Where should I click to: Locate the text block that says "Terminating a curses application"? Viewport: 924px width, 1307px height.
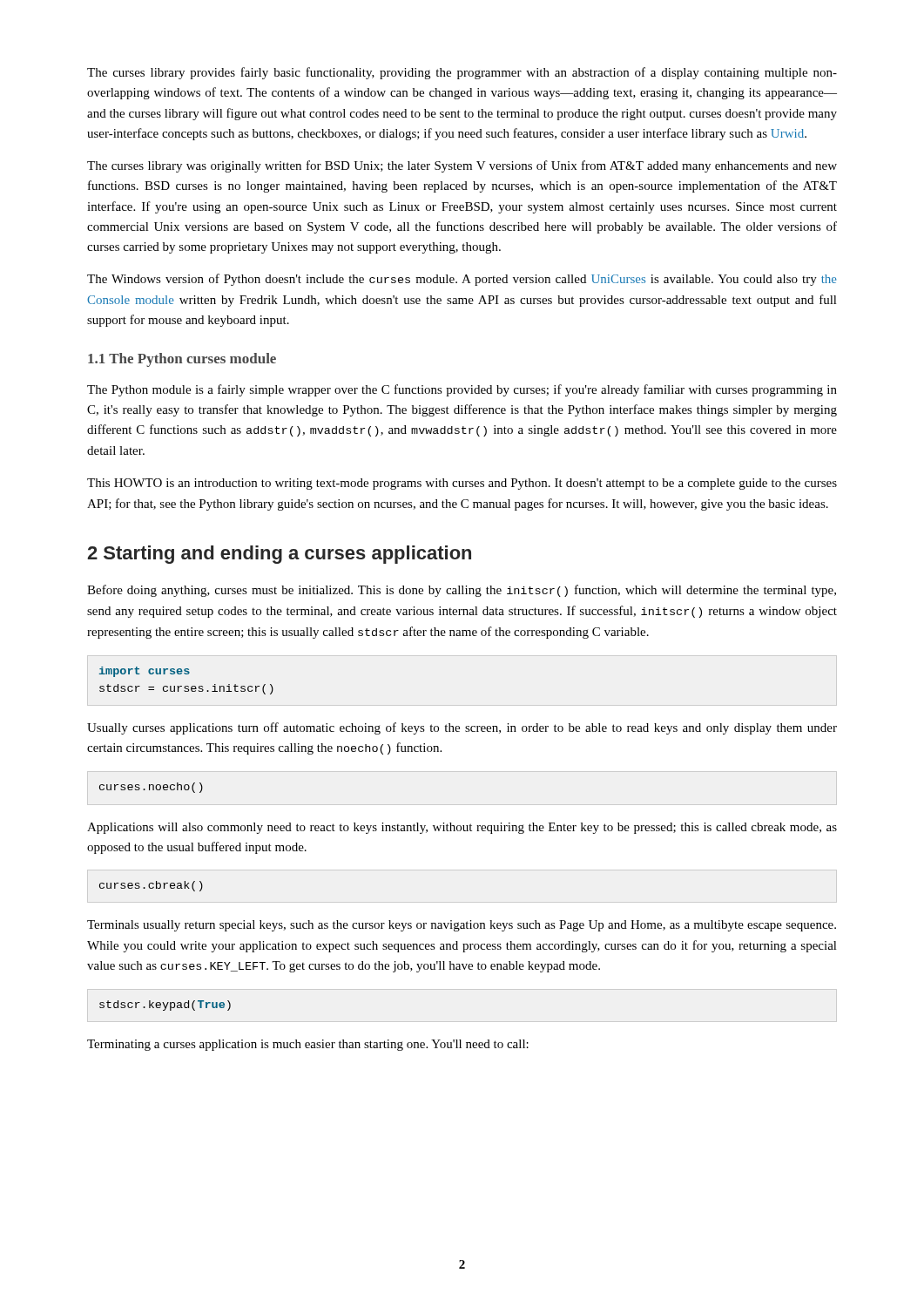tap(308, 1044)
